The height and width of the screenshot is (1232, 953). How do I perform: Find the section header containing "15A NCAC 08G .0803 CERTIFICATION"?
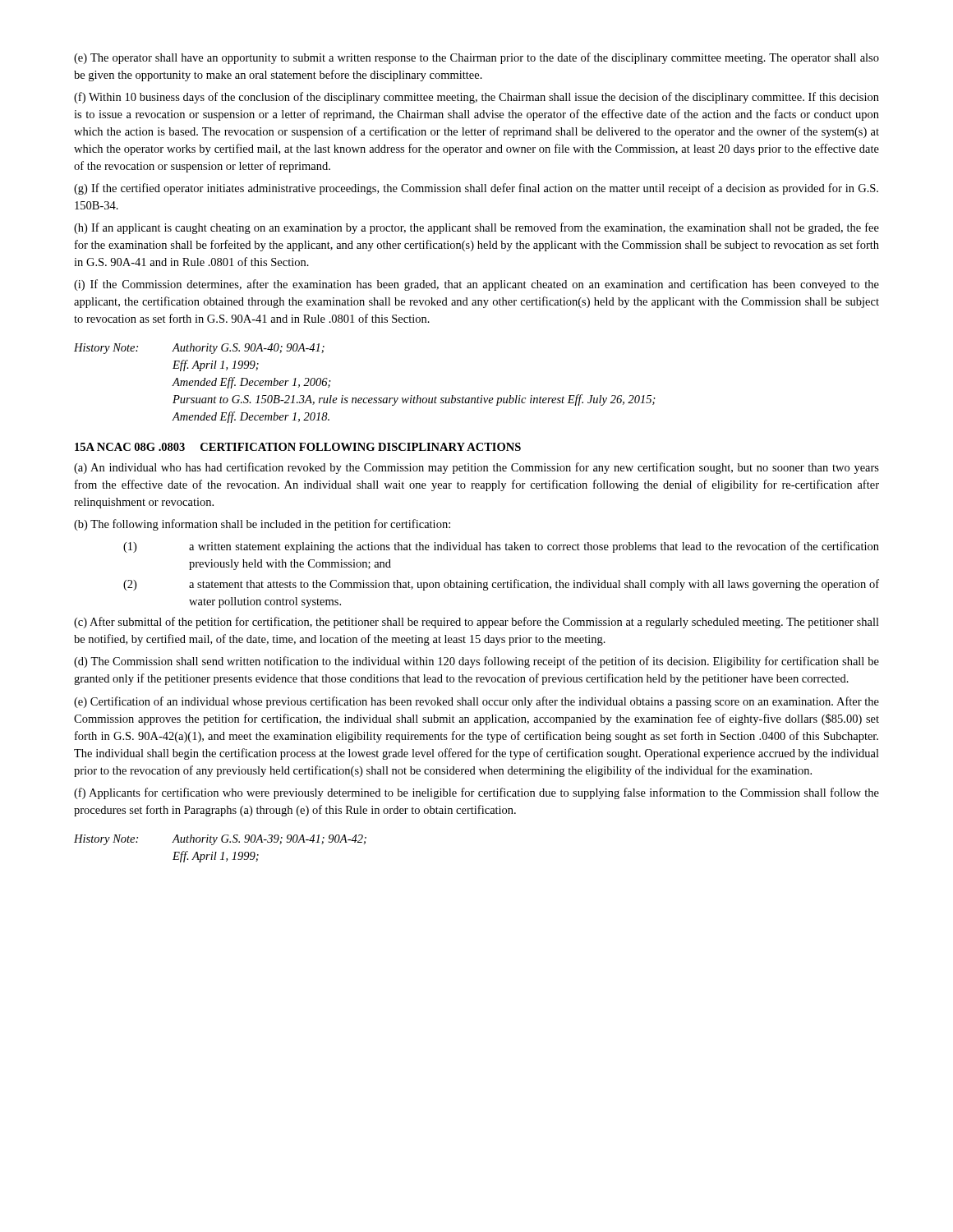pos(298,447)
